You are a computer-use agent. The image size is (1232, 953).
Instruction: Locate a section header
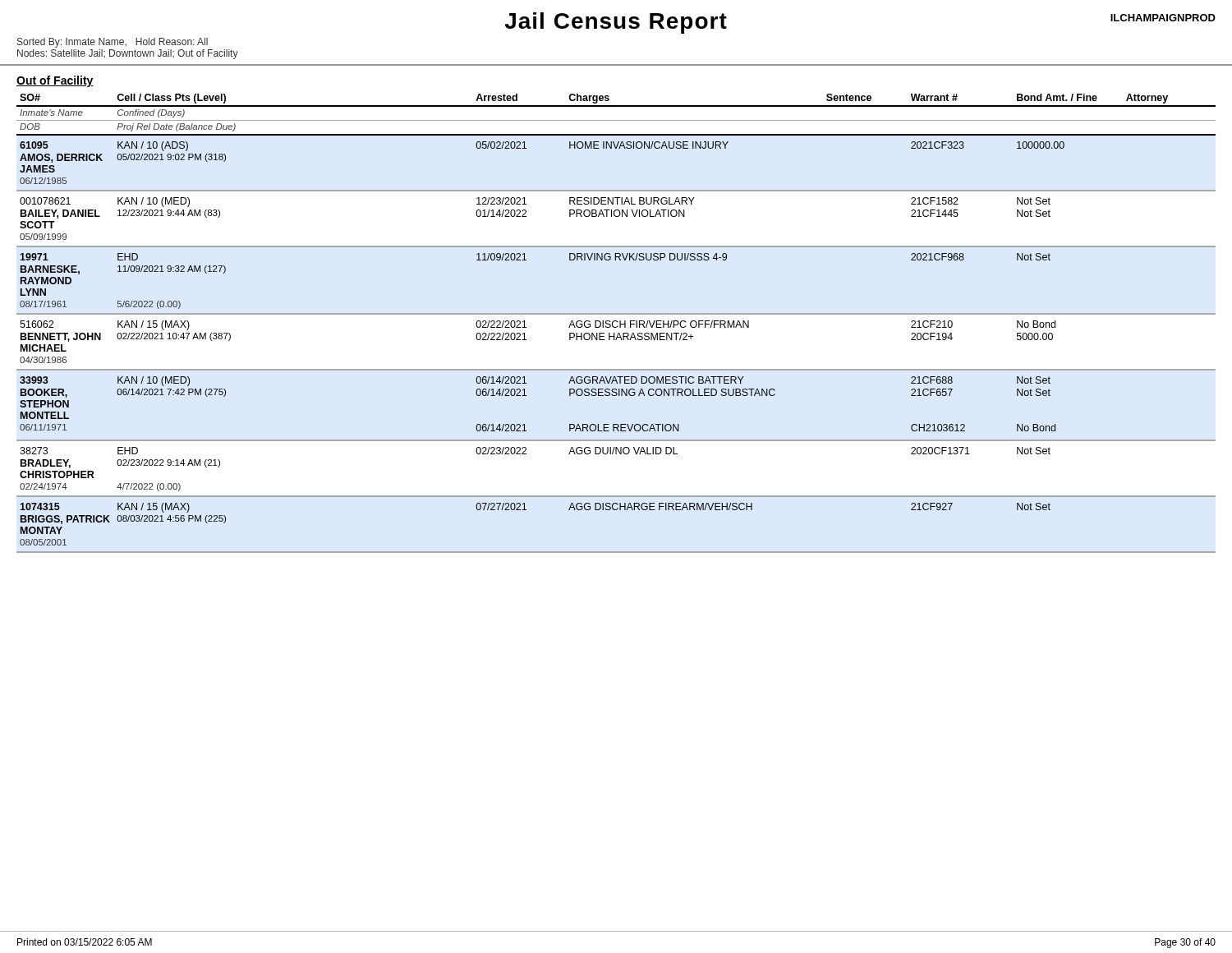[55, 81]
